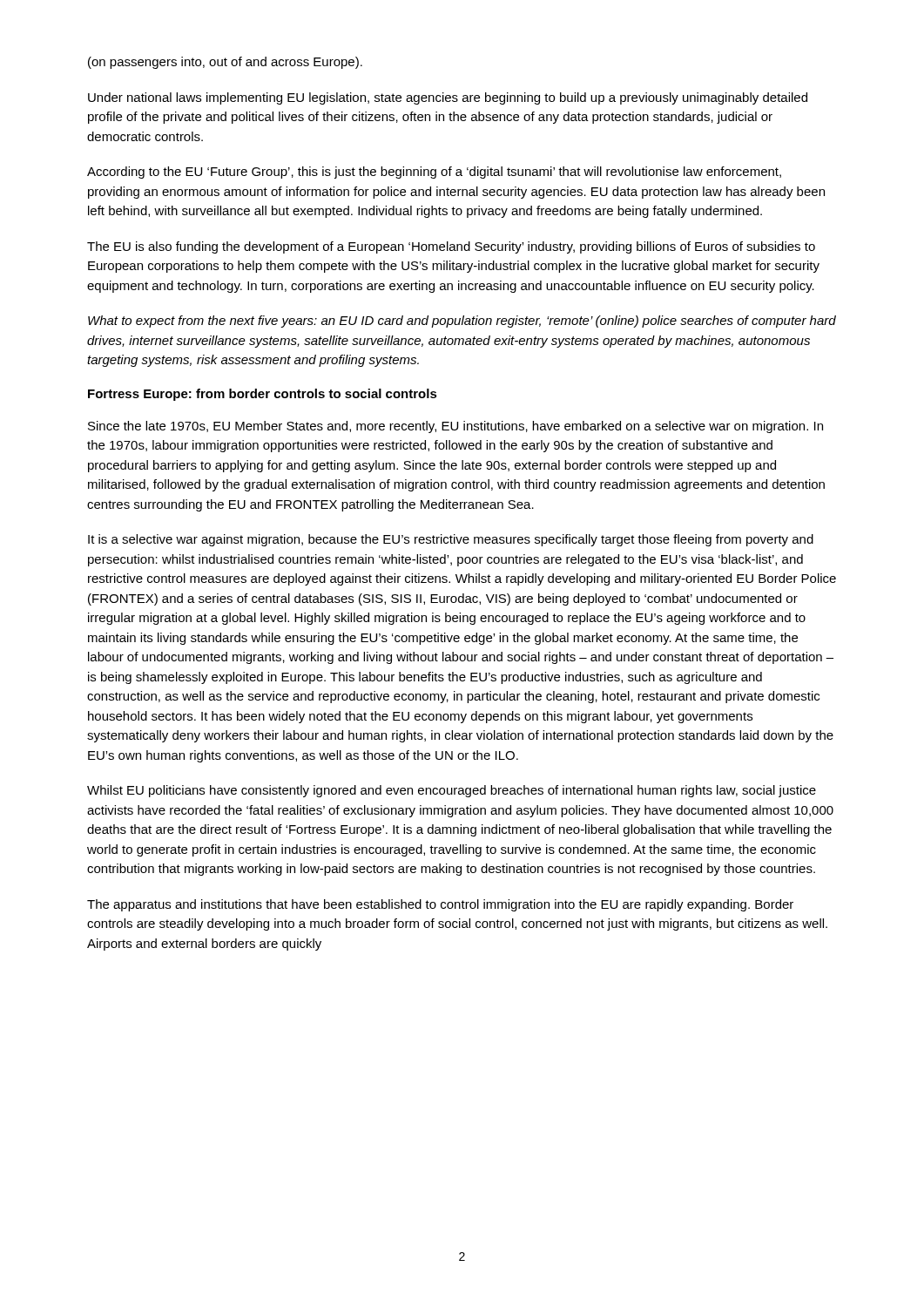This screenshot has height=1307, width=924.
Task: Find the block on this page that starts "According to the EU ‘Future Group’,"
Action: point(456,191)
